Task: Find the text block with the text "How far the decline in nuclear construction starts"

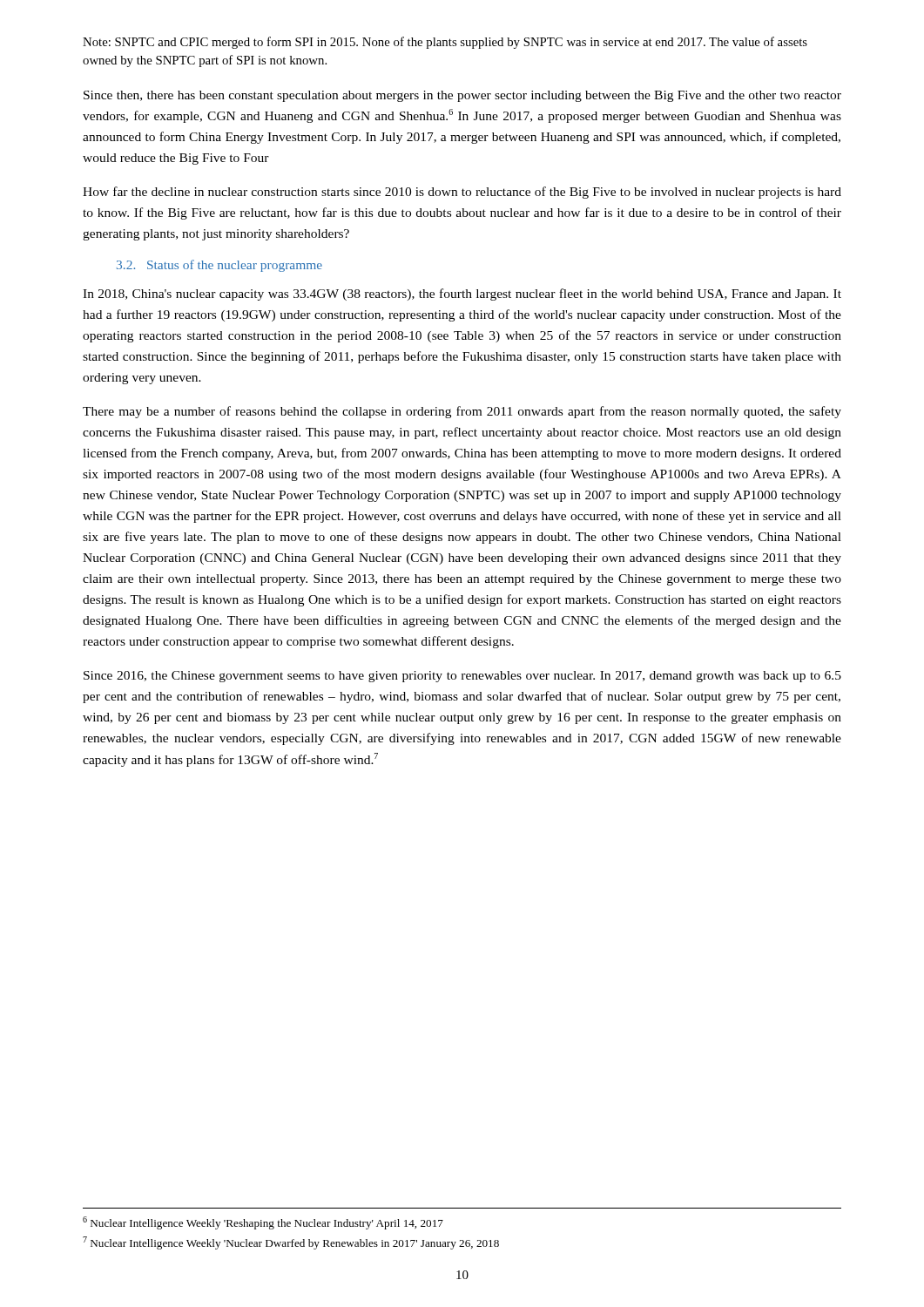Action: 462,213
